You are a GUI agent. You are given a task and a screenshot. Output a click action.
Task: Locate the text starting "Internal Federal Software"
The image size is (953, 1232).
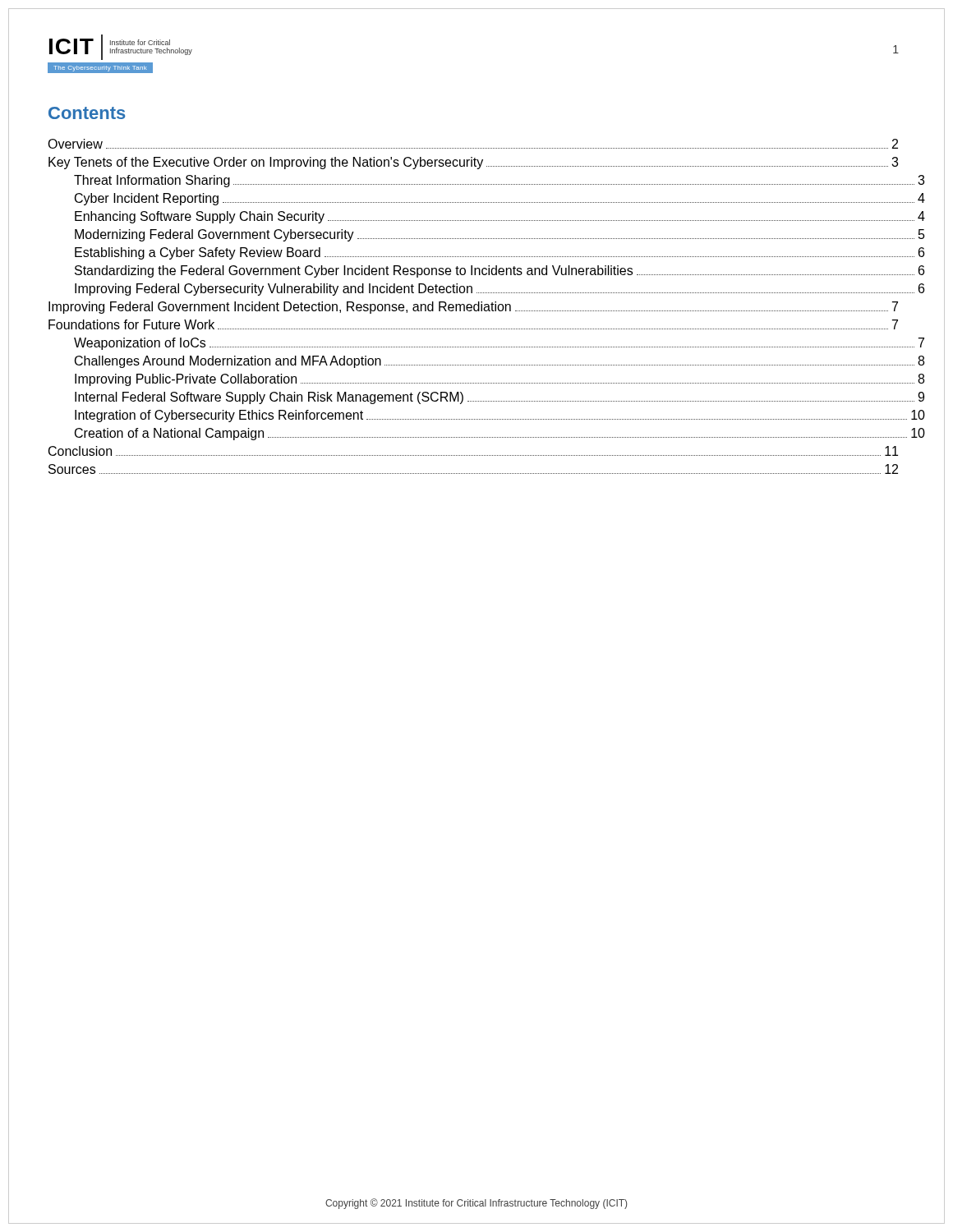(x=500, y=397)
